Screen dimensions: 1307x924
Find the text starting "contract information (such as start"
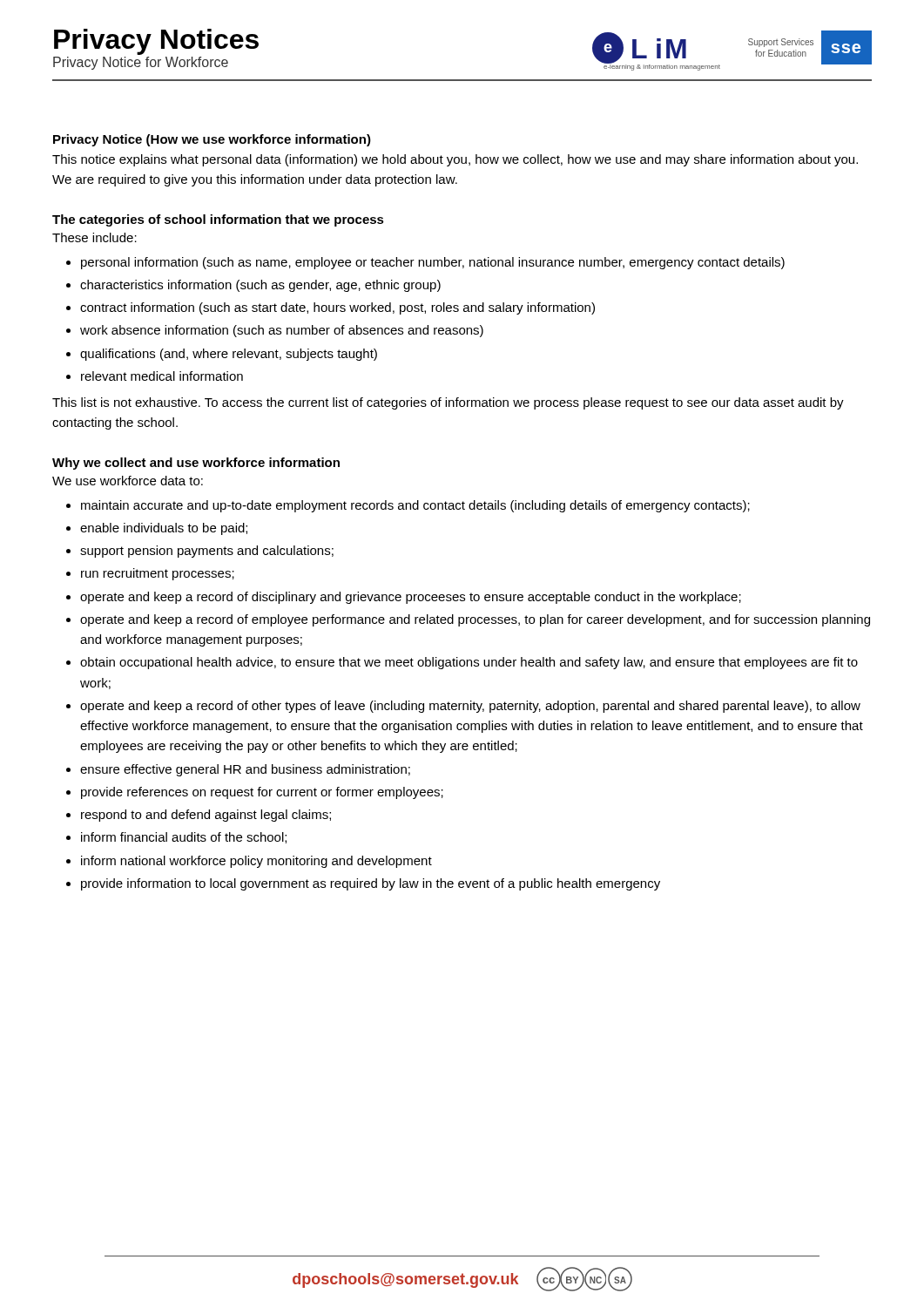(x=338, y=307)
